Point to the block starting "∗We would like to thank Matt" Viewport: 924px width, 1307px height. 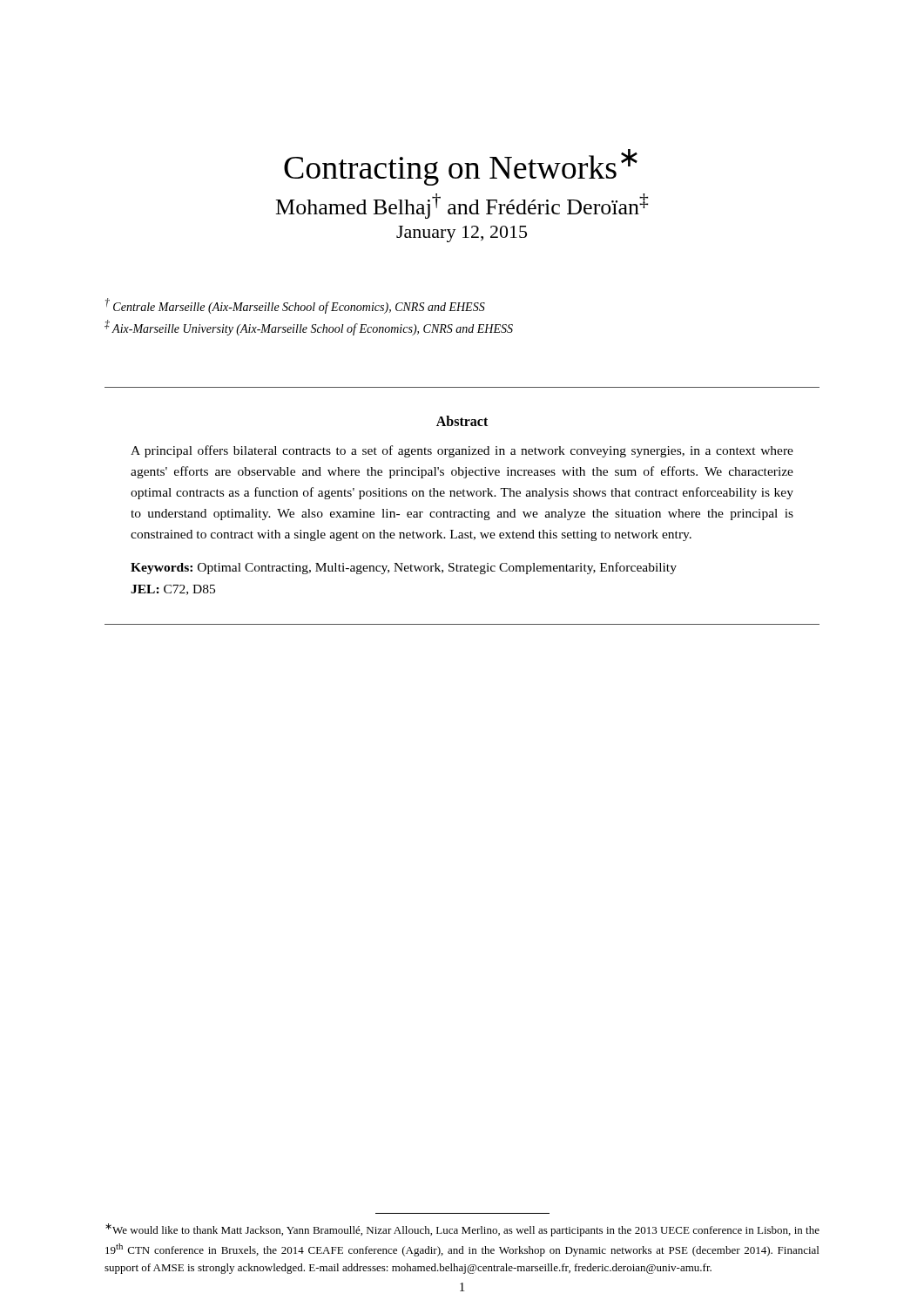tap(462, 1243)
